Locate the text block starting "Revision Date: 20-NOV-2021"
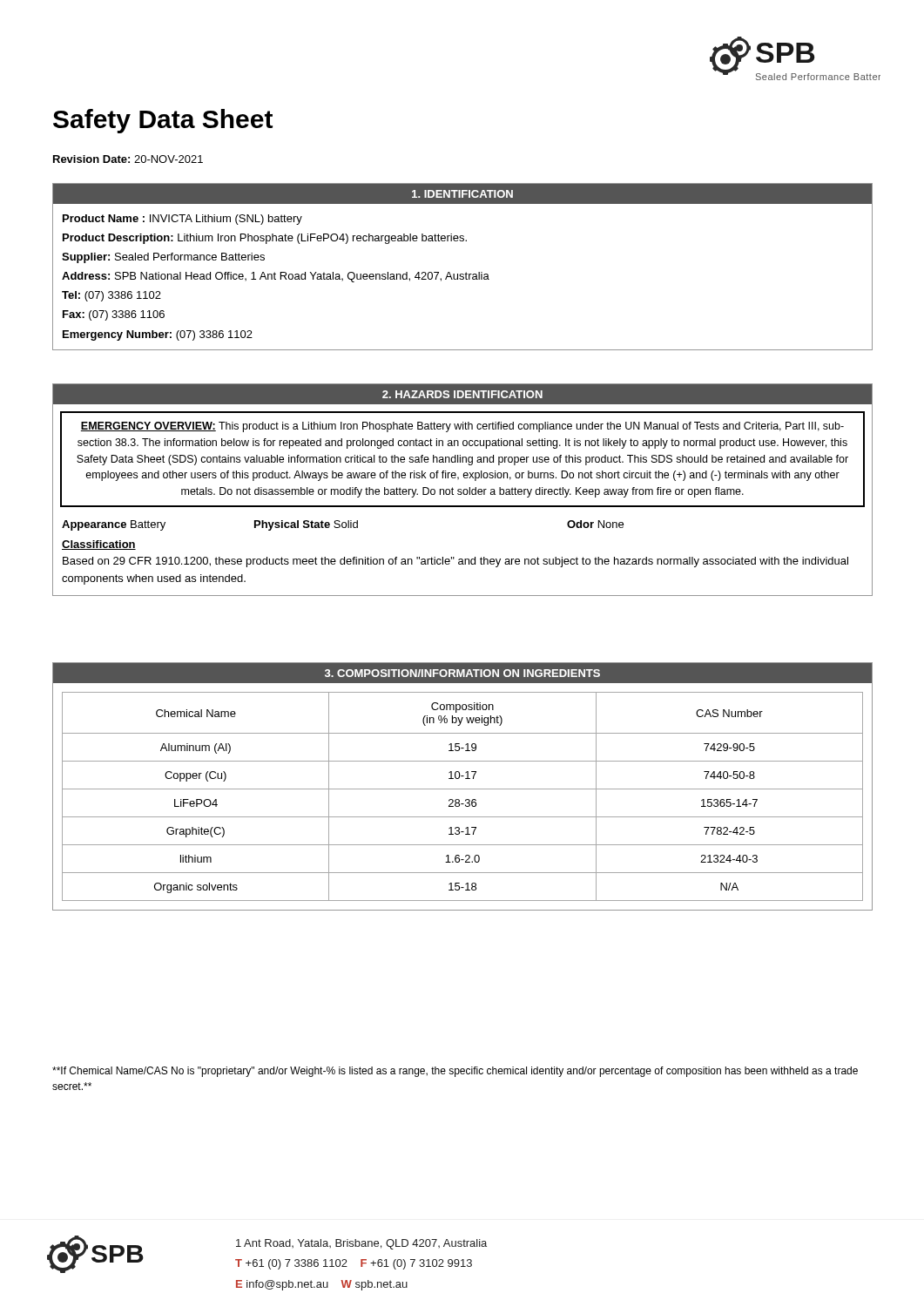 128,159
